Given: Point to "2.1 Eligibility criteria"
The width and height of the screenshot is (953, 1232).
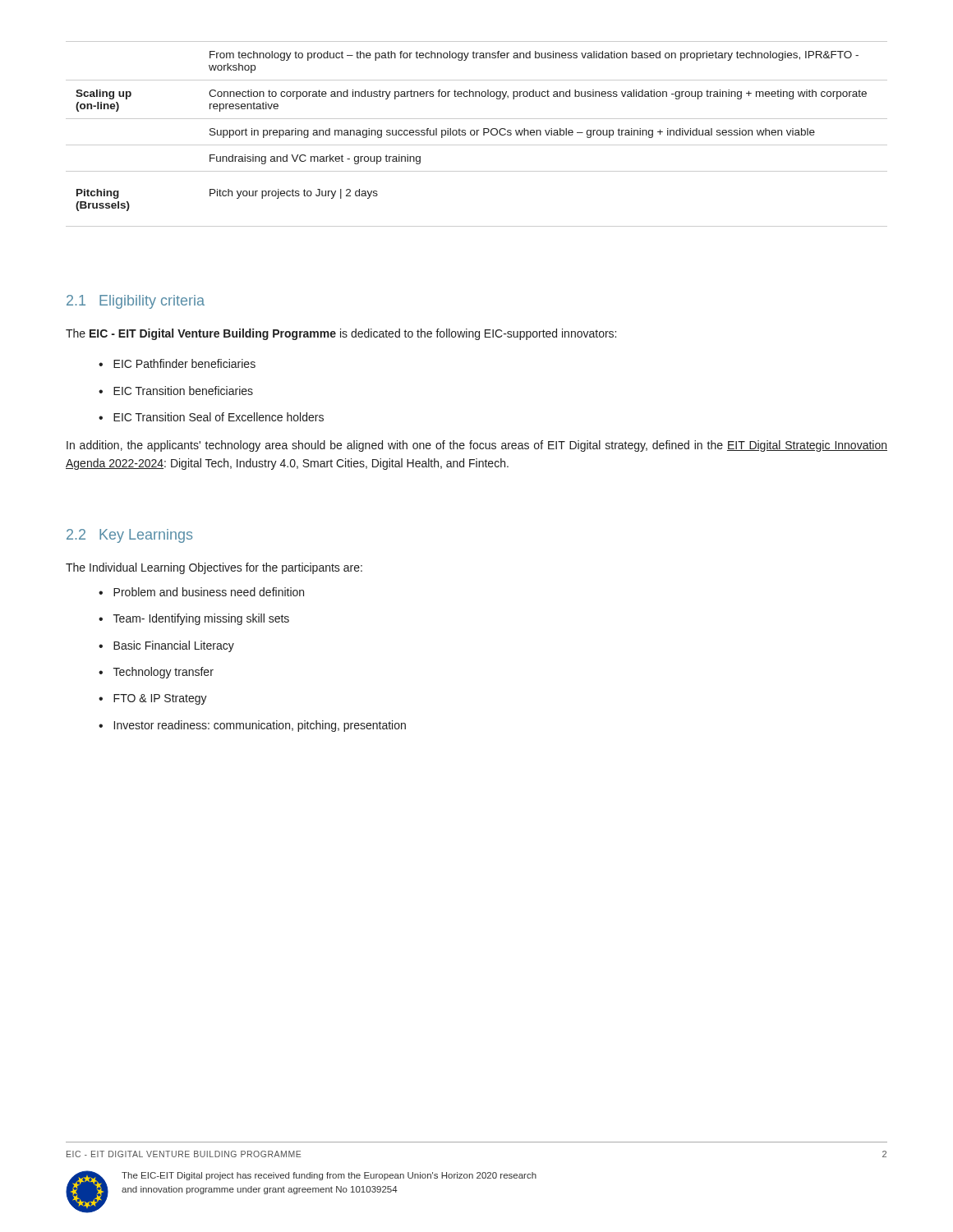Looking at the screenshot, I should point(135,301).
